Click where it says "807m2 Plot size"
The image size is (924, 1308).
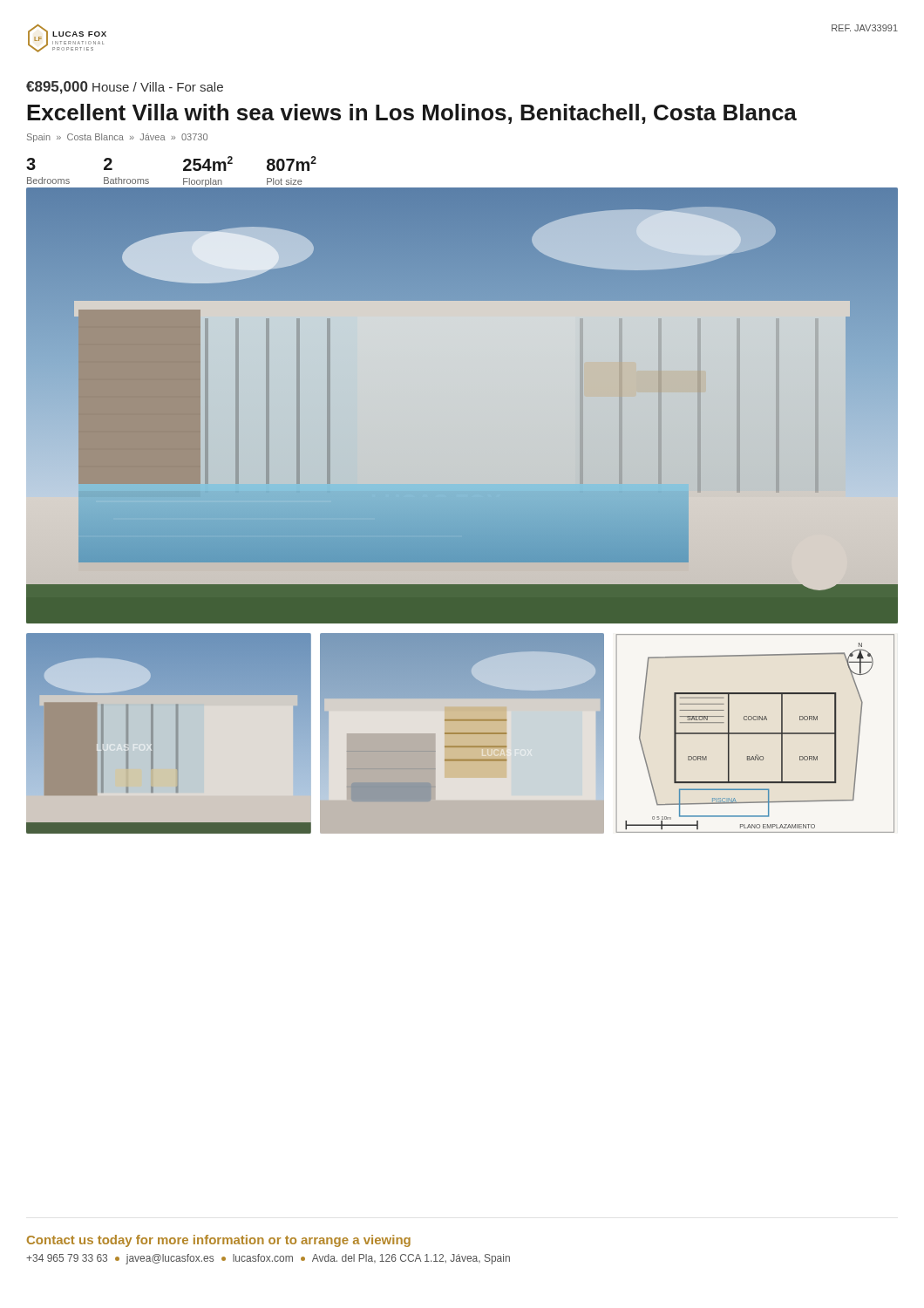(291, 170)
